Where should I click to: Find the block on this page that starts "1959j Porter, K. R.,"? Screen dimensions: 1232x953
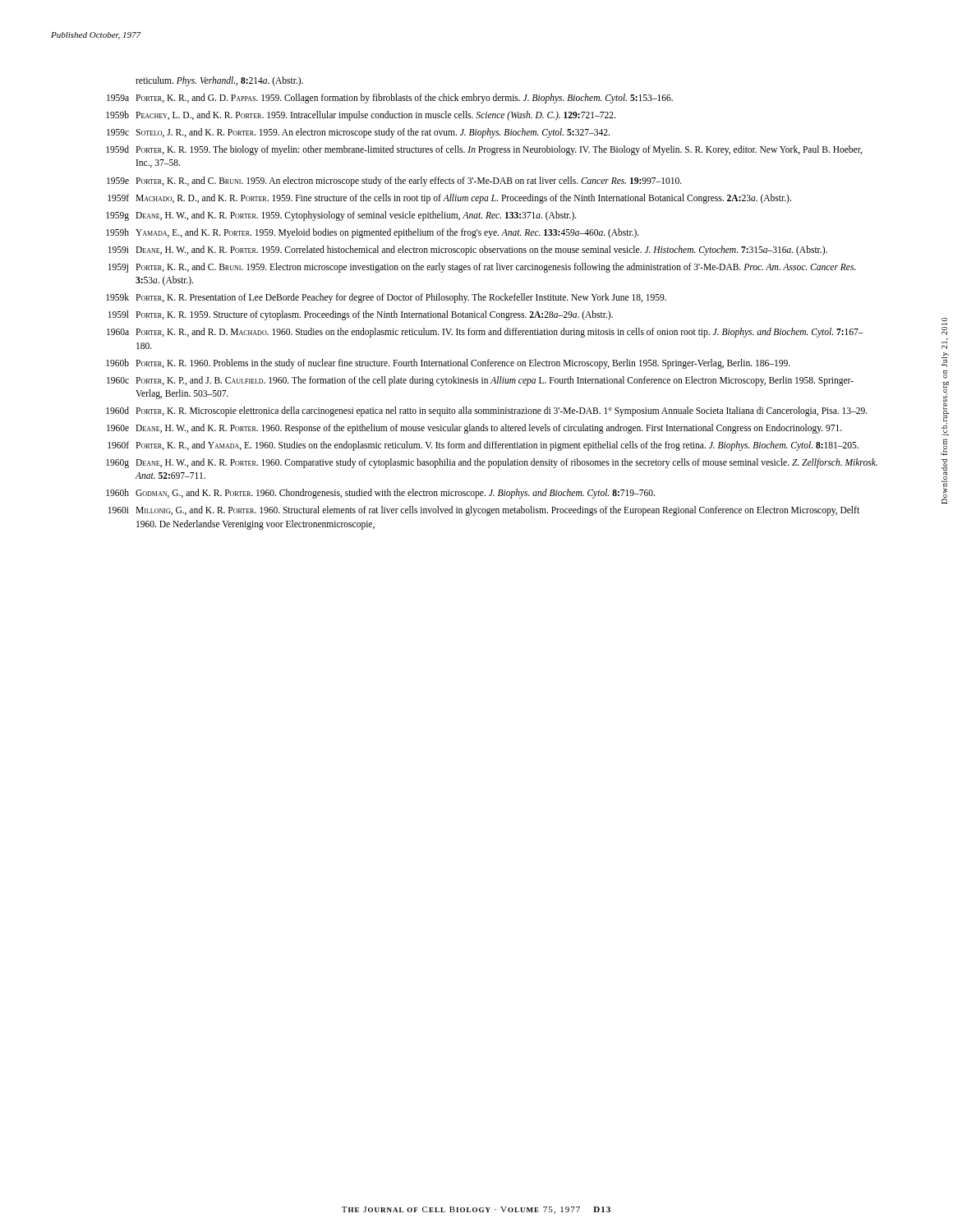465,274
